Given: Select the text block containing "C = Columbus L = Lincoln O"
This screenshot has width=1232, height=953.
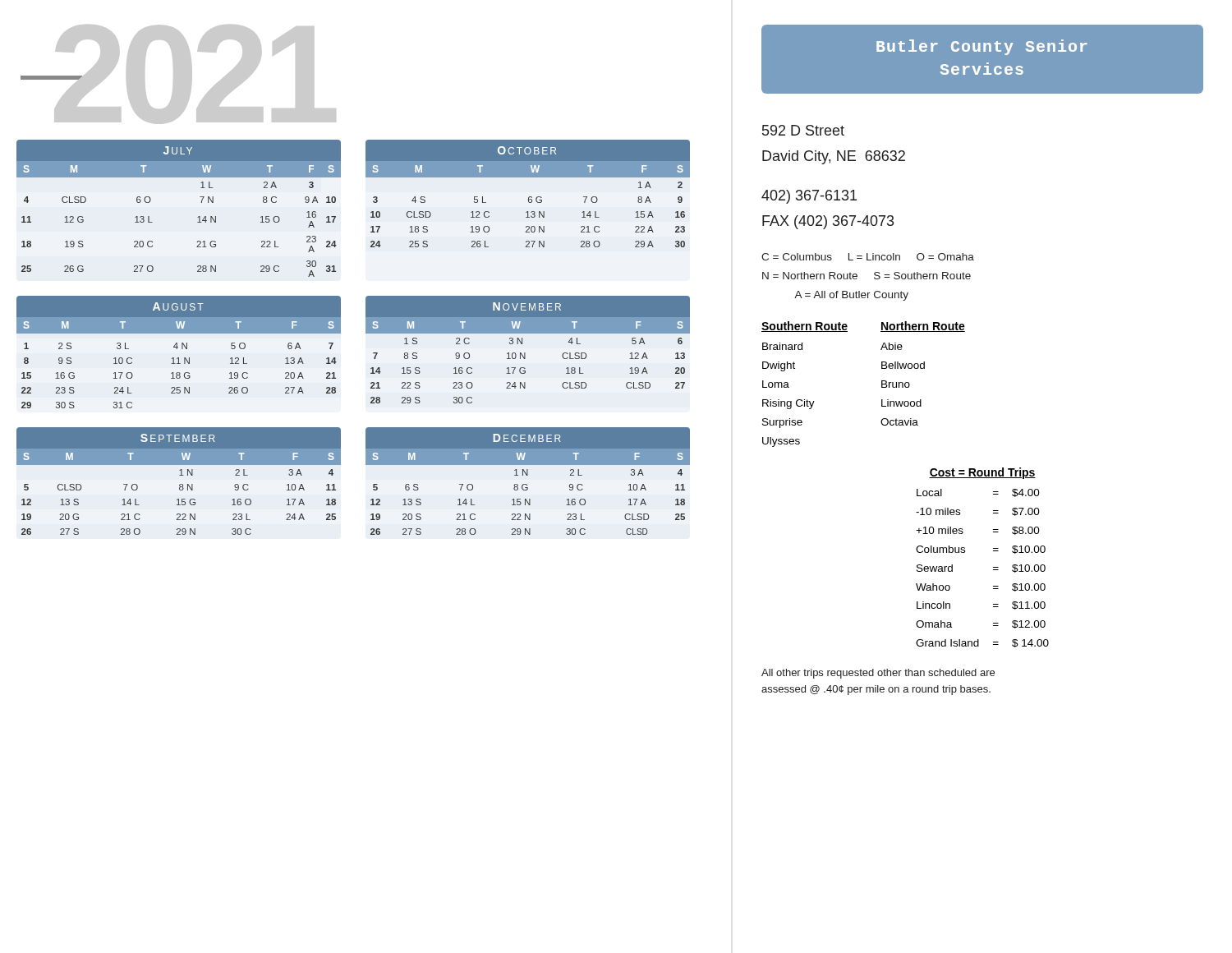Looking at the screenshot, I should 868,276.
